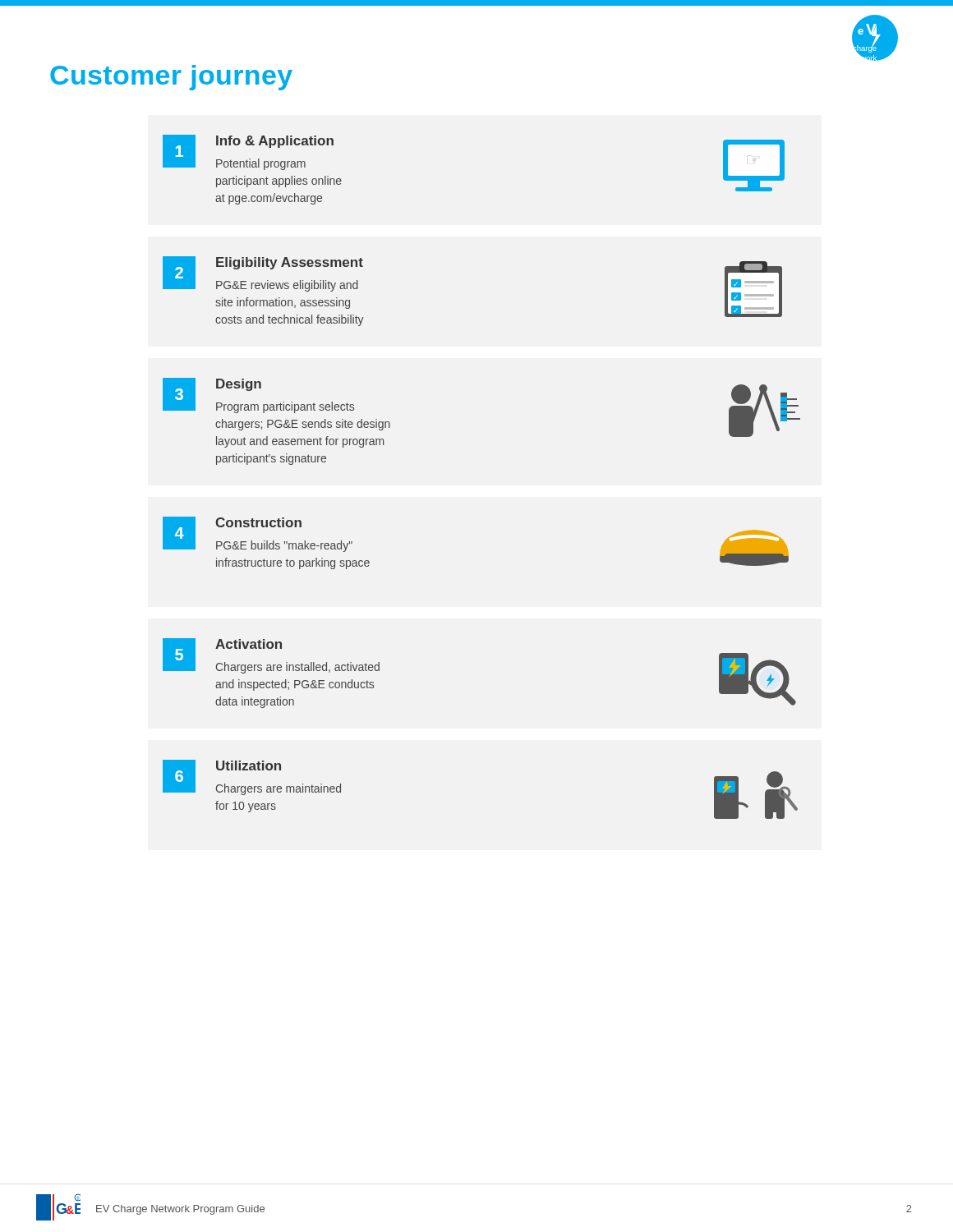The image size is (953, 1232).
Task: Click on the block starting "1 Info &"
Action: [276, 162]
